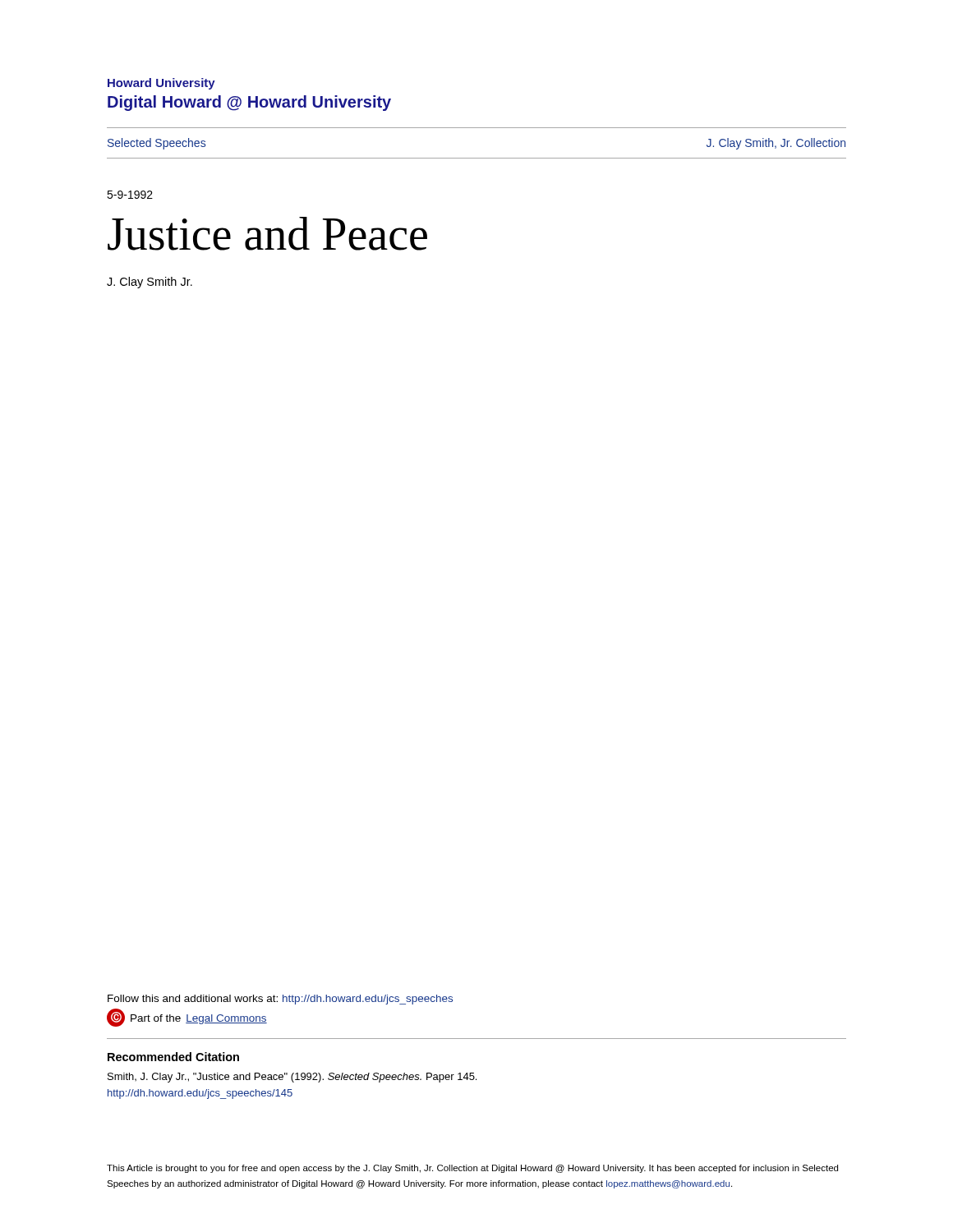
Task: Where does it say "J. Clay Smith Jr."?
Action: (150, 281)
